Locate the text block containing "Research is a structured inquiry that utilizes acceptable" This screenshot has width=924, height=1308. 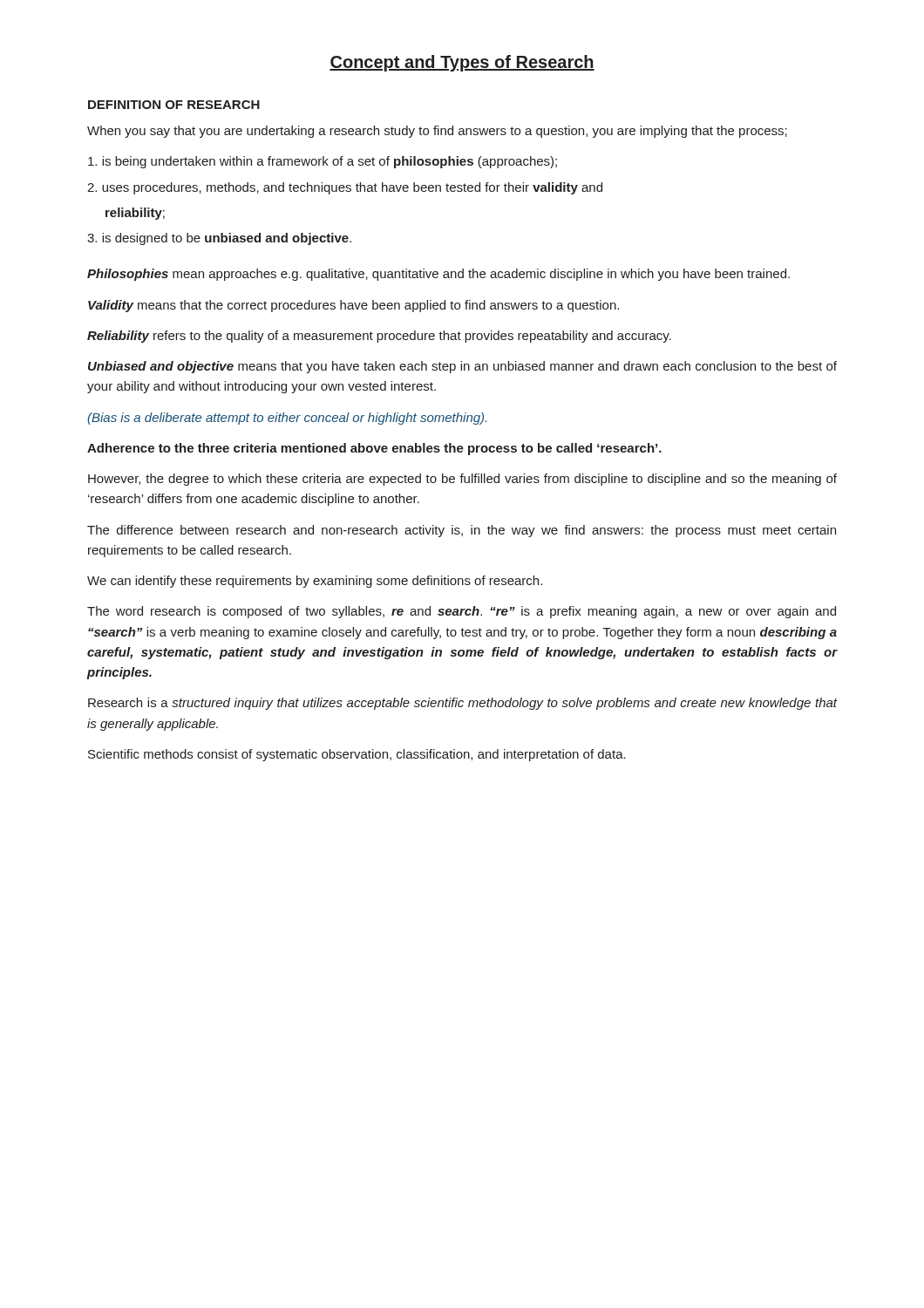point(462,713)
